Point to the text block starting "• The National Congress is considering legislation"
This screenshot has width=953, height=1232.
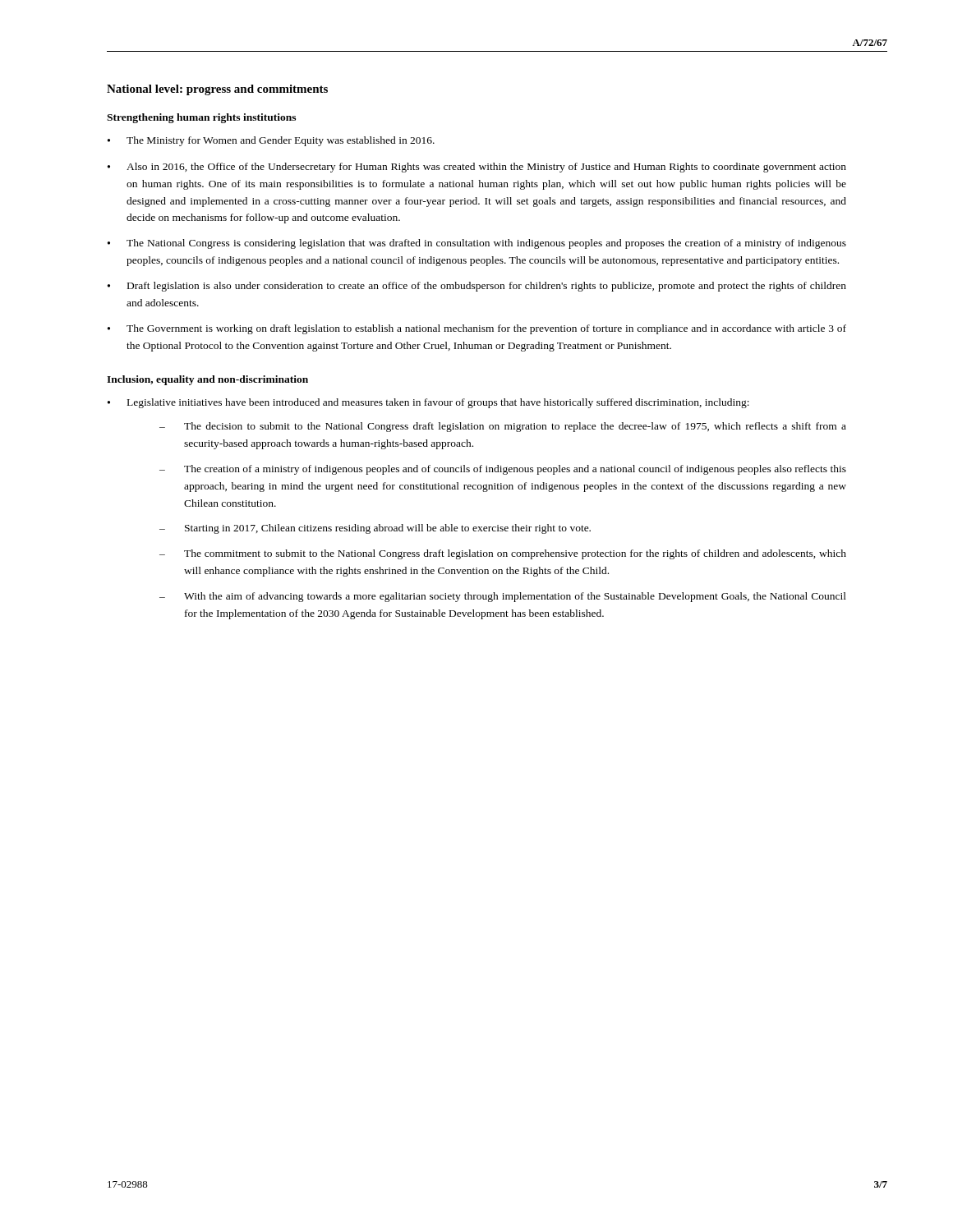tap(476, 252)
